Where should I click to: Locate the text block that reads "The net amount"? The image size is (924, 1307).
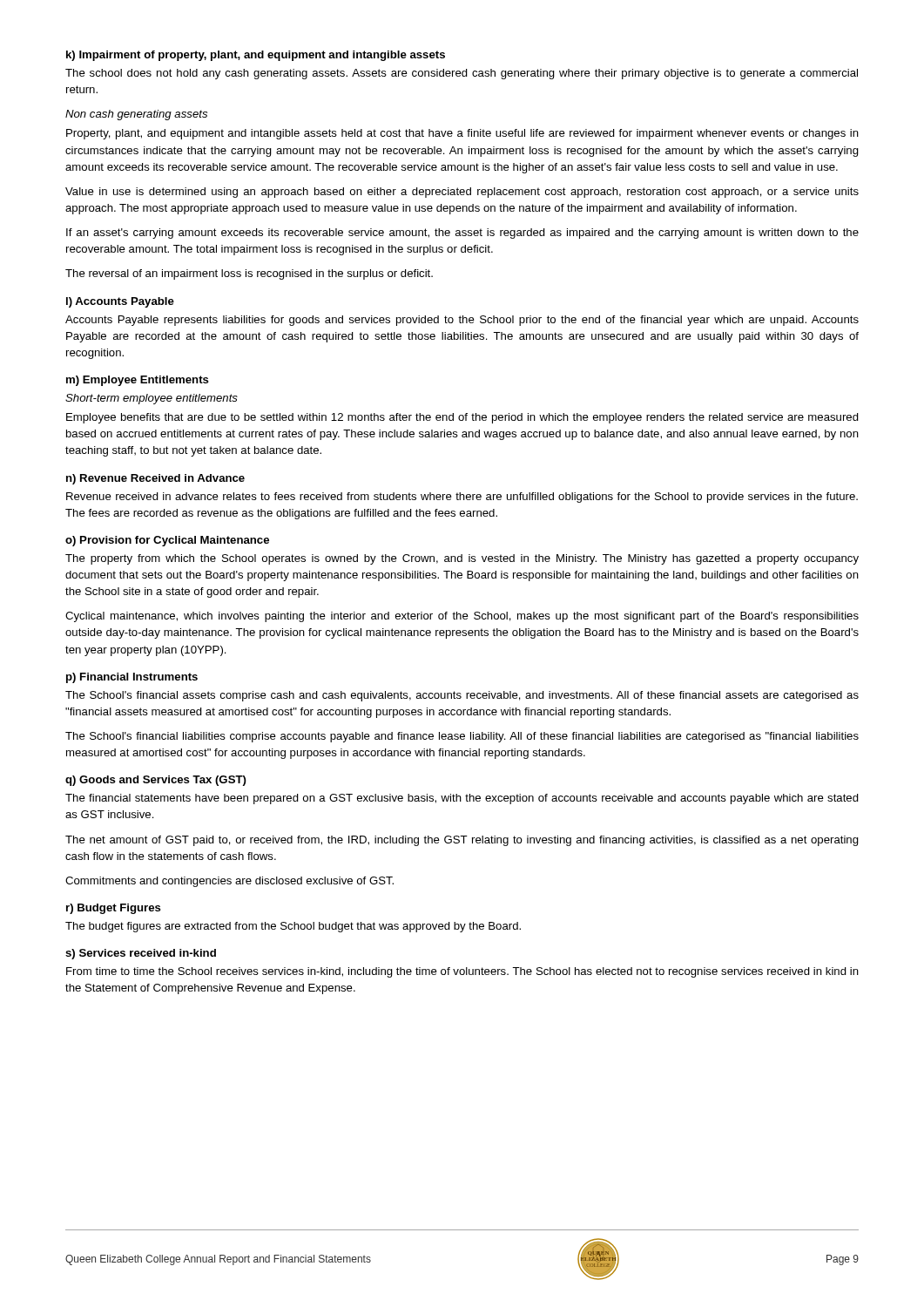(x=462, y=848)
